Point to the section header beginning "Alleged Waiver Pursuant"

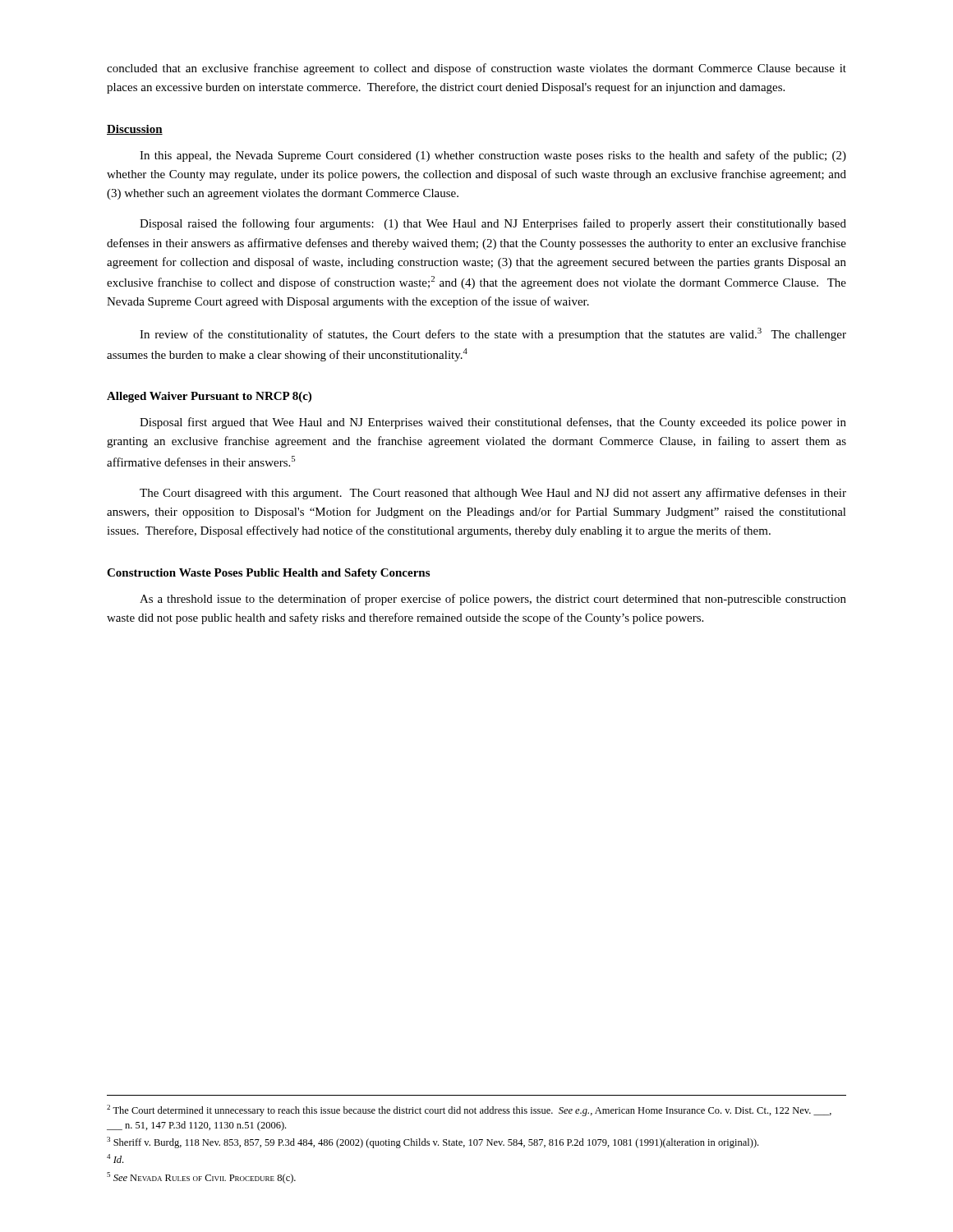tap(209, 396)
